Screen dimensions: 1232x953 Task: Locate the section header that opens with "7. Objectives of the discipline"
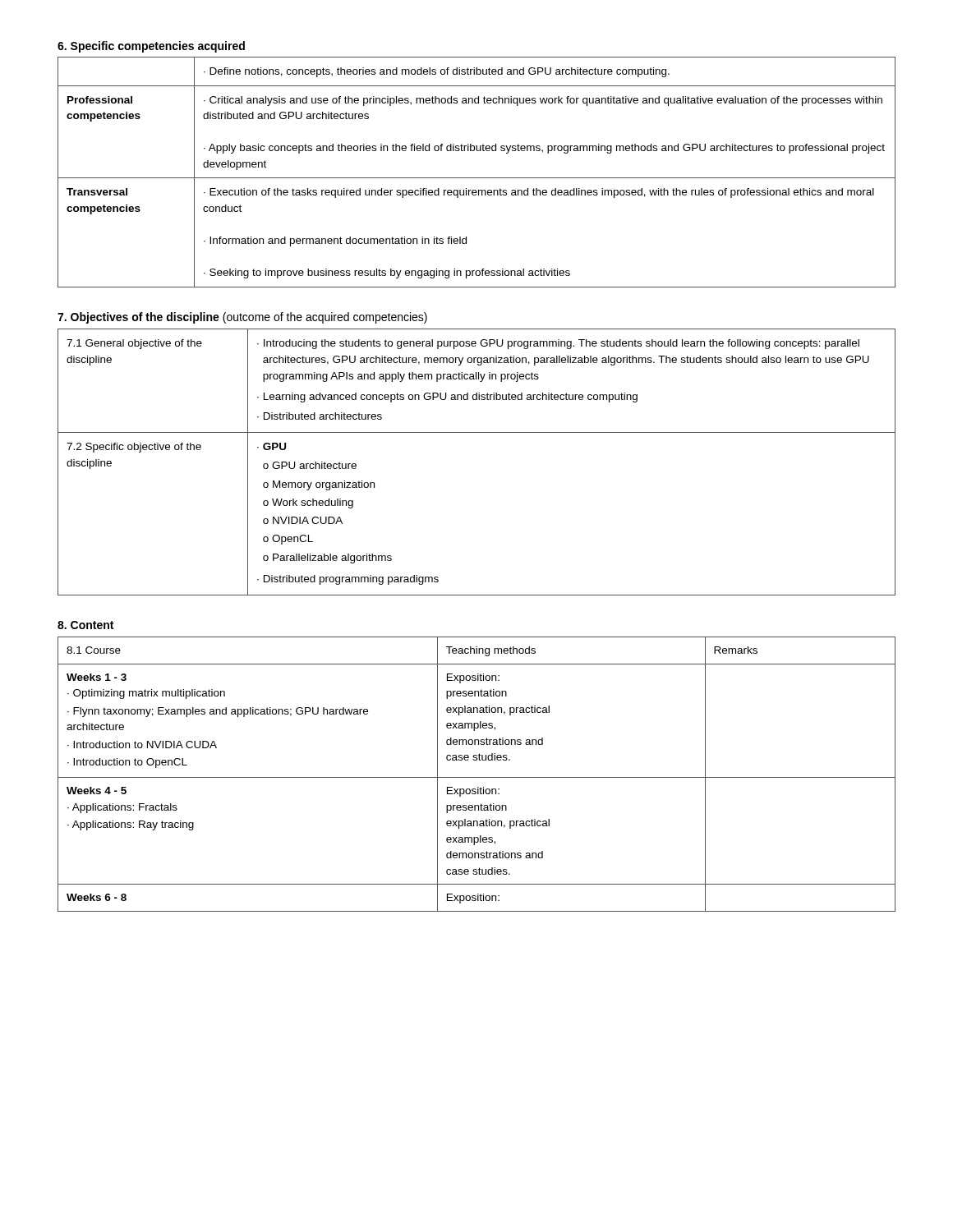[x=243, y=317]
